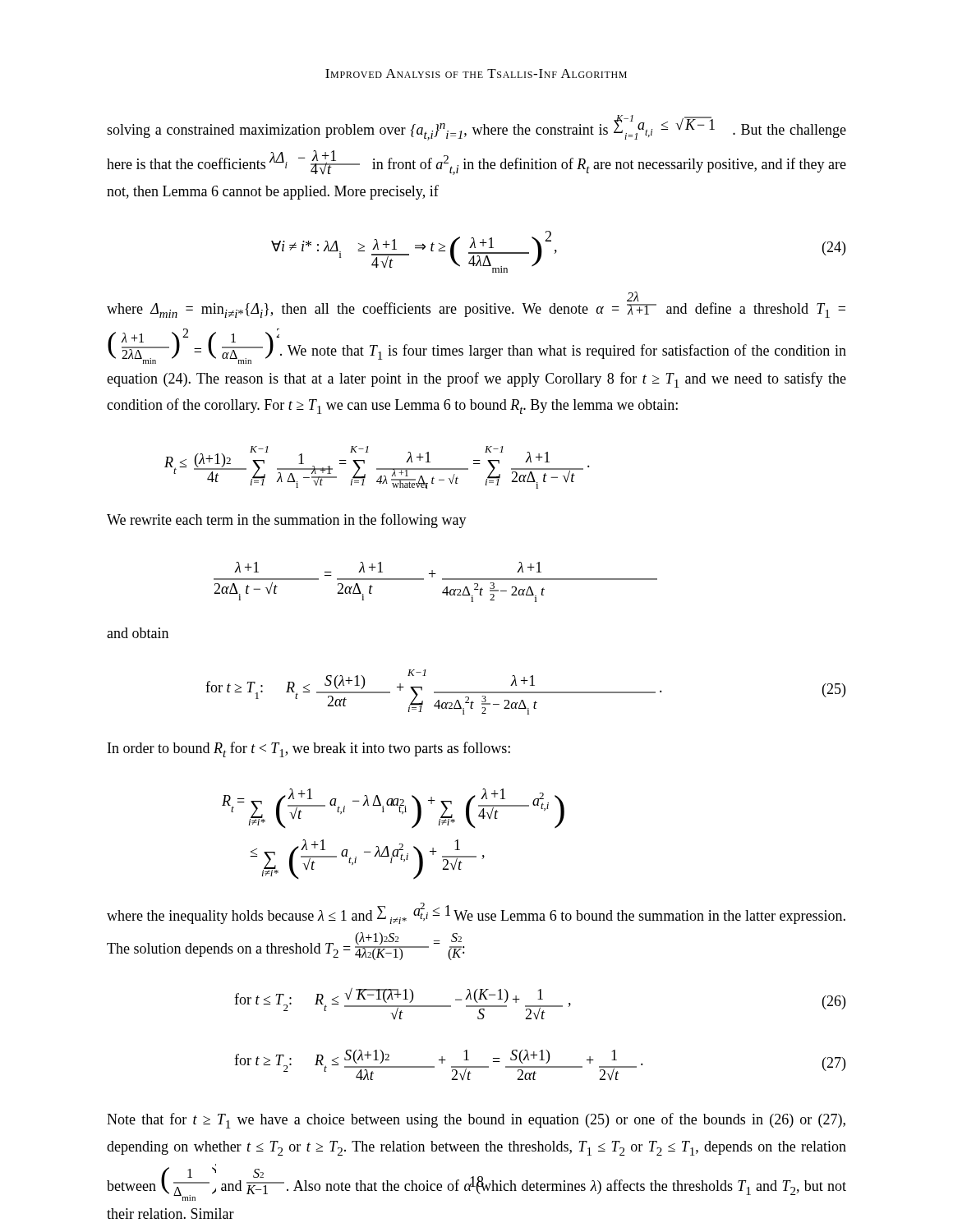Click the formula that begins "for t ≥ T1: Rt ≤ S(λ+1)"
The height and width of the screenshot is (1232, 953).
526,690
